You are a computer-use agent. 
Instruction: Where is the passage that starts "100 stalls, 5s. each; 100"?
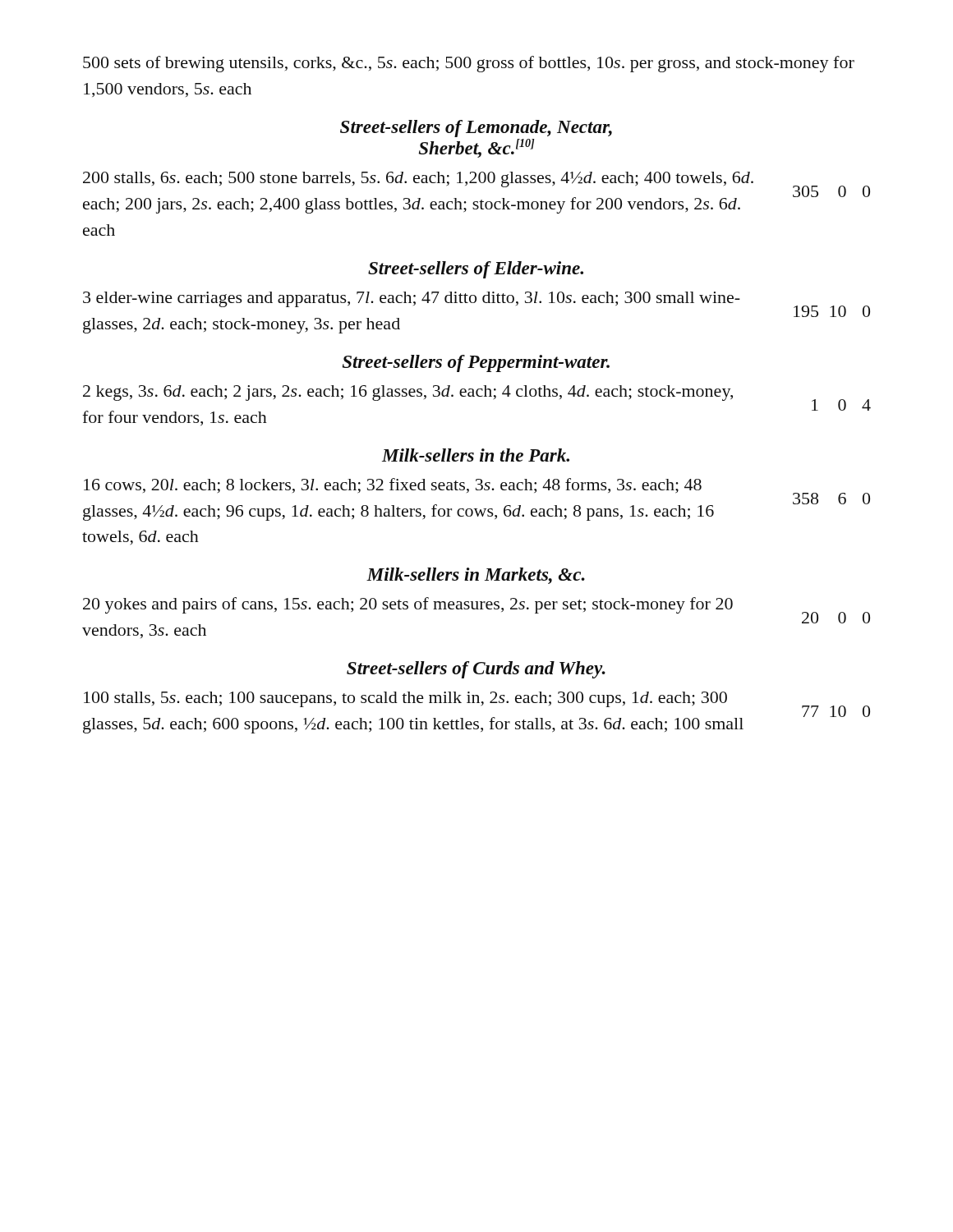[413, 710]
